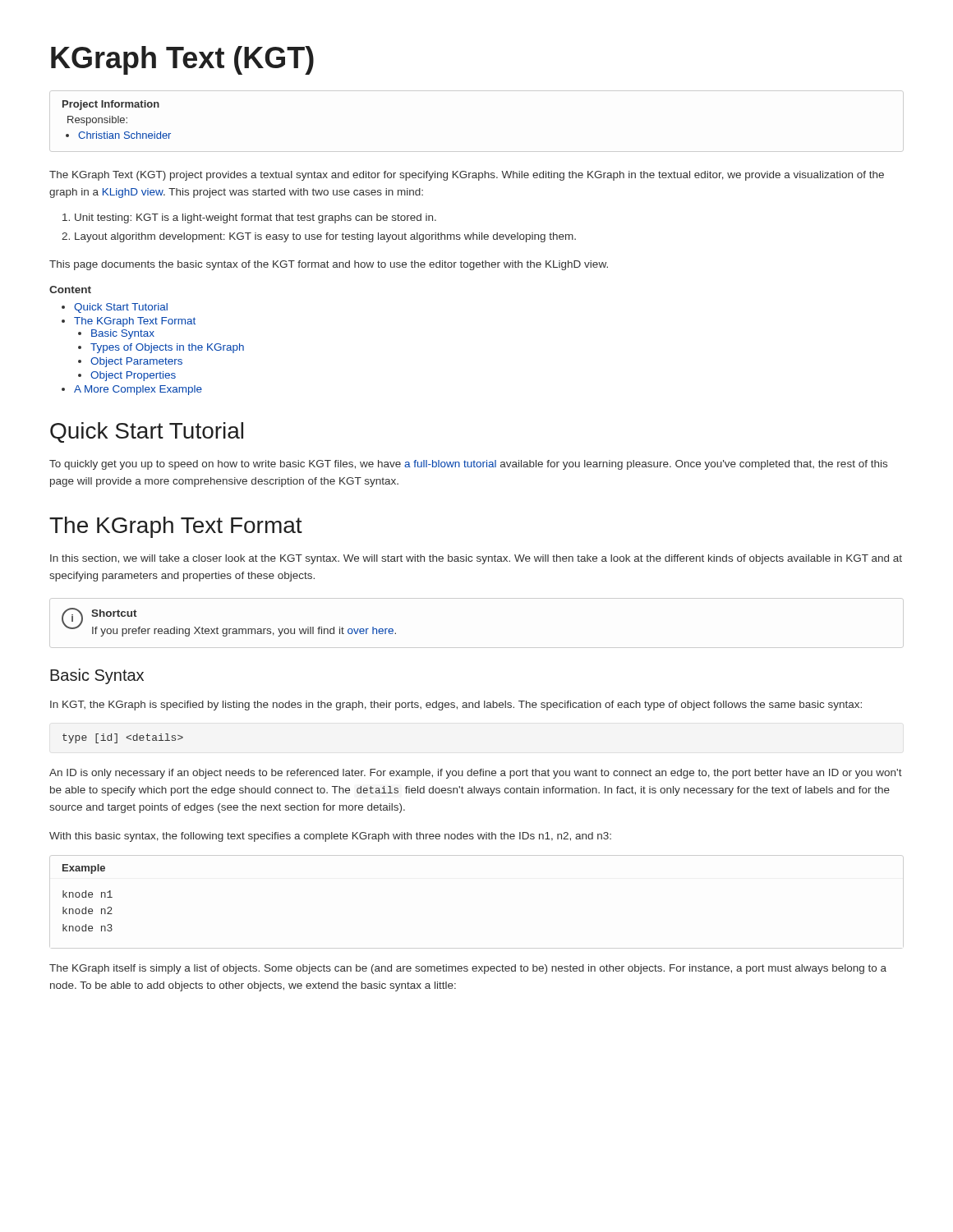Where is the passage that starts "Unit testing: KGT is a light-weight format"?

(x=256, y=218)
